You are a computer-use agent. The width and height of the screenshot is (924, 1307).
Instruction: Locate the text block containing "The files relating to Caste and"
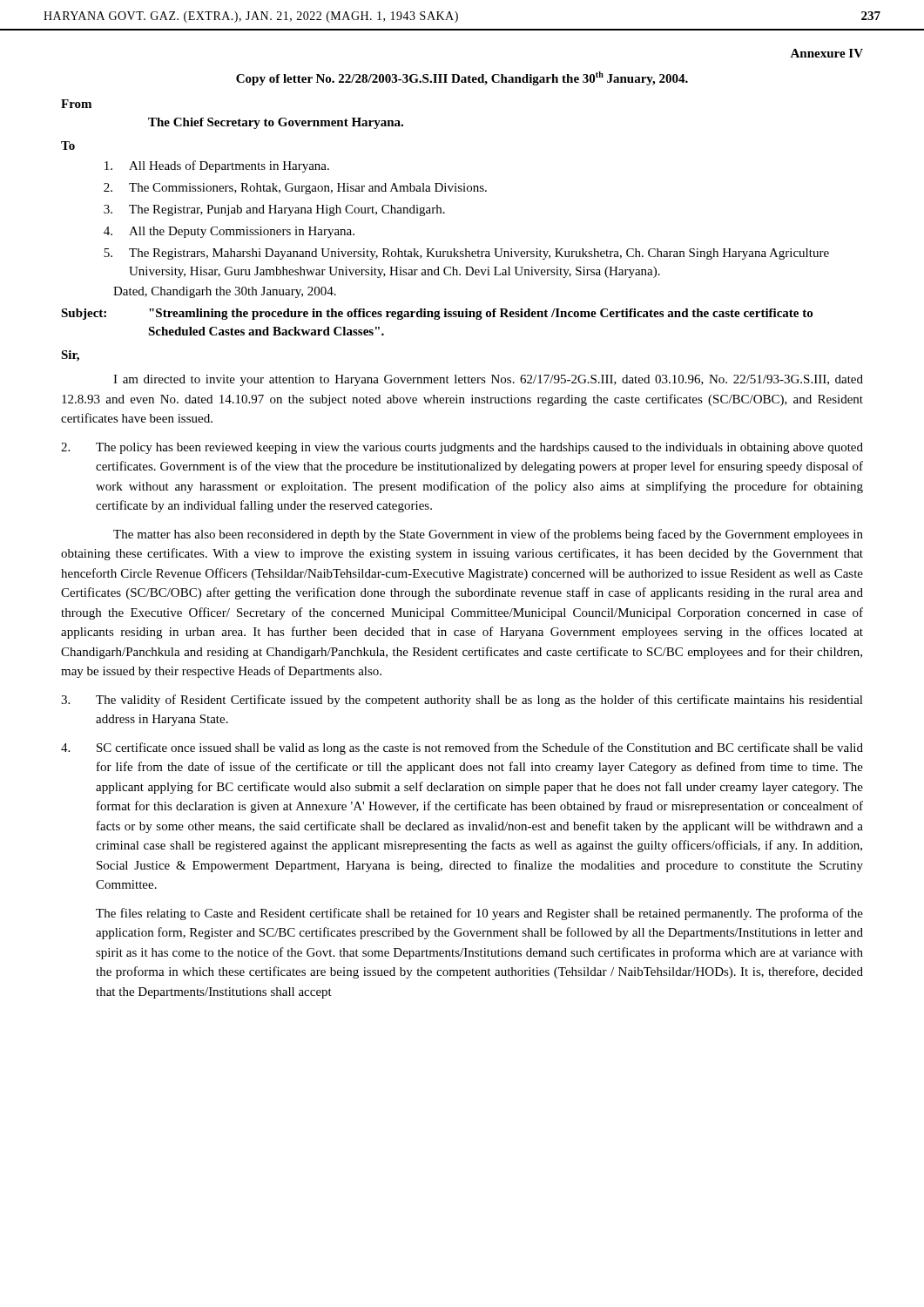point(479,952)
